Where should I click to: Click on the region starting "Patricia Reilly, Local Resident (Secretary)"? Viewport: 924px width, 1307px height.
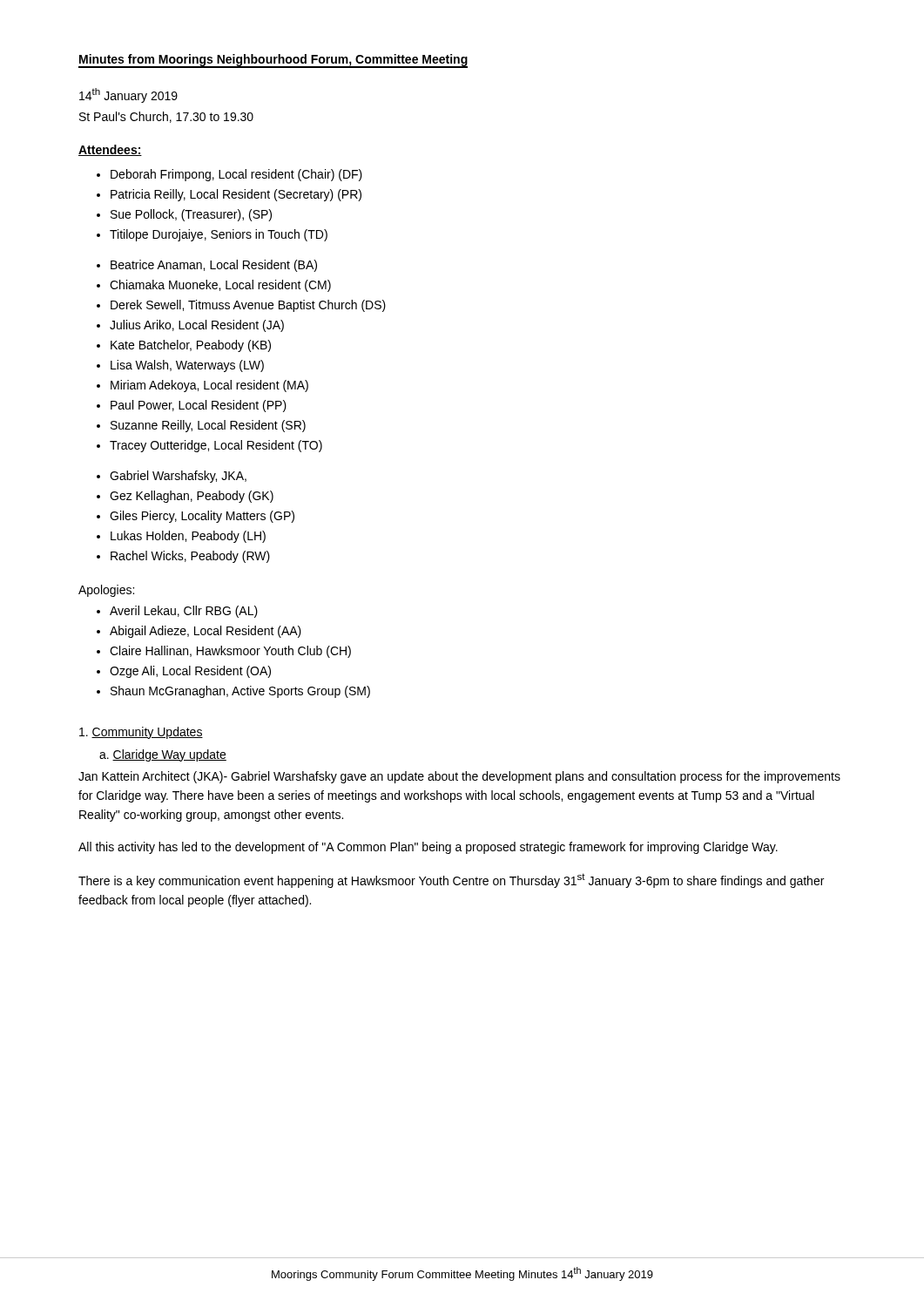(236, 195)
